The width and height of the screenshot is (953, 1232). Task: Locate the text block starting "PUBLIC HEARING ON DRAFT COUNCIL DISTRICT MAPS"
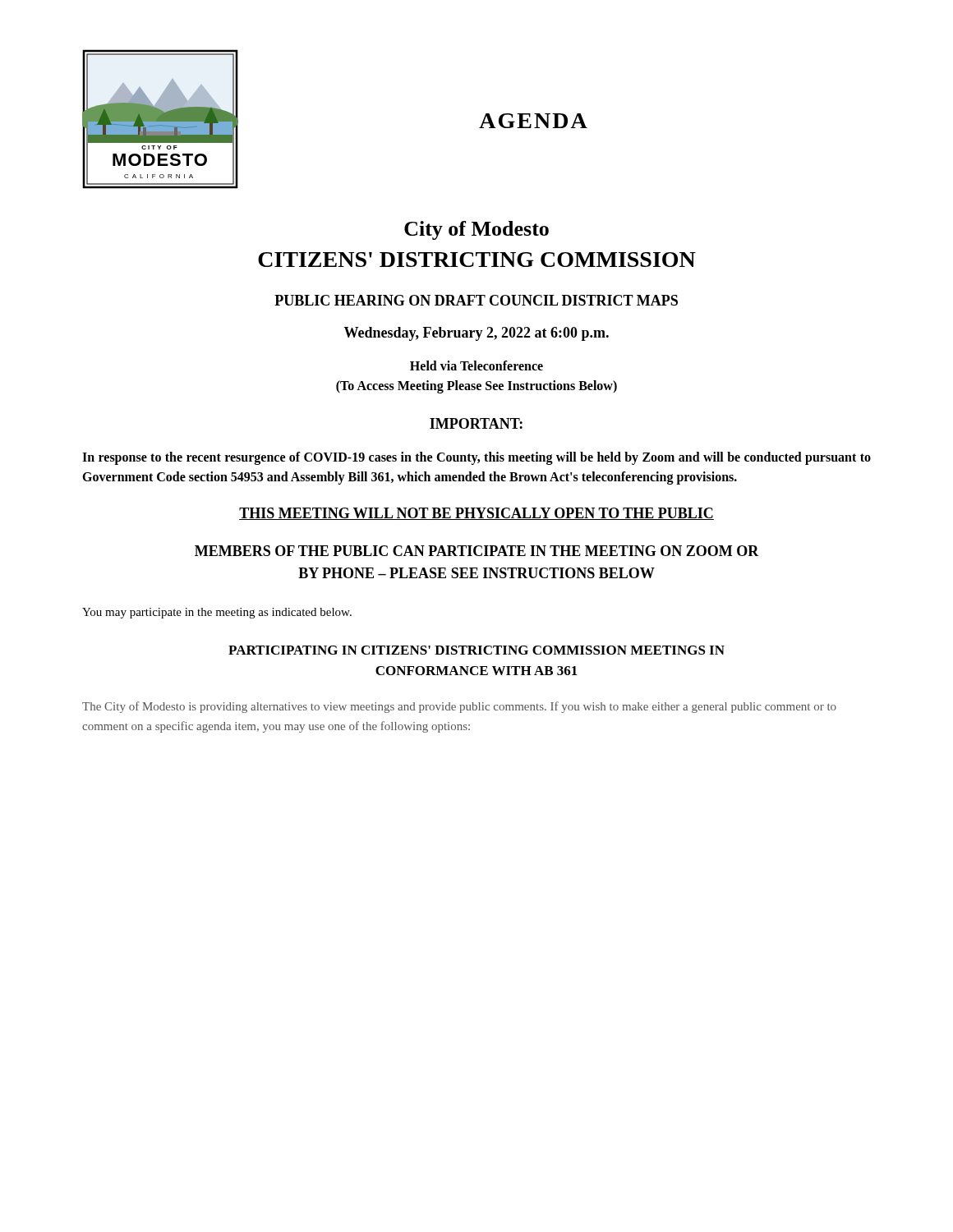click(x=476, y=301)
